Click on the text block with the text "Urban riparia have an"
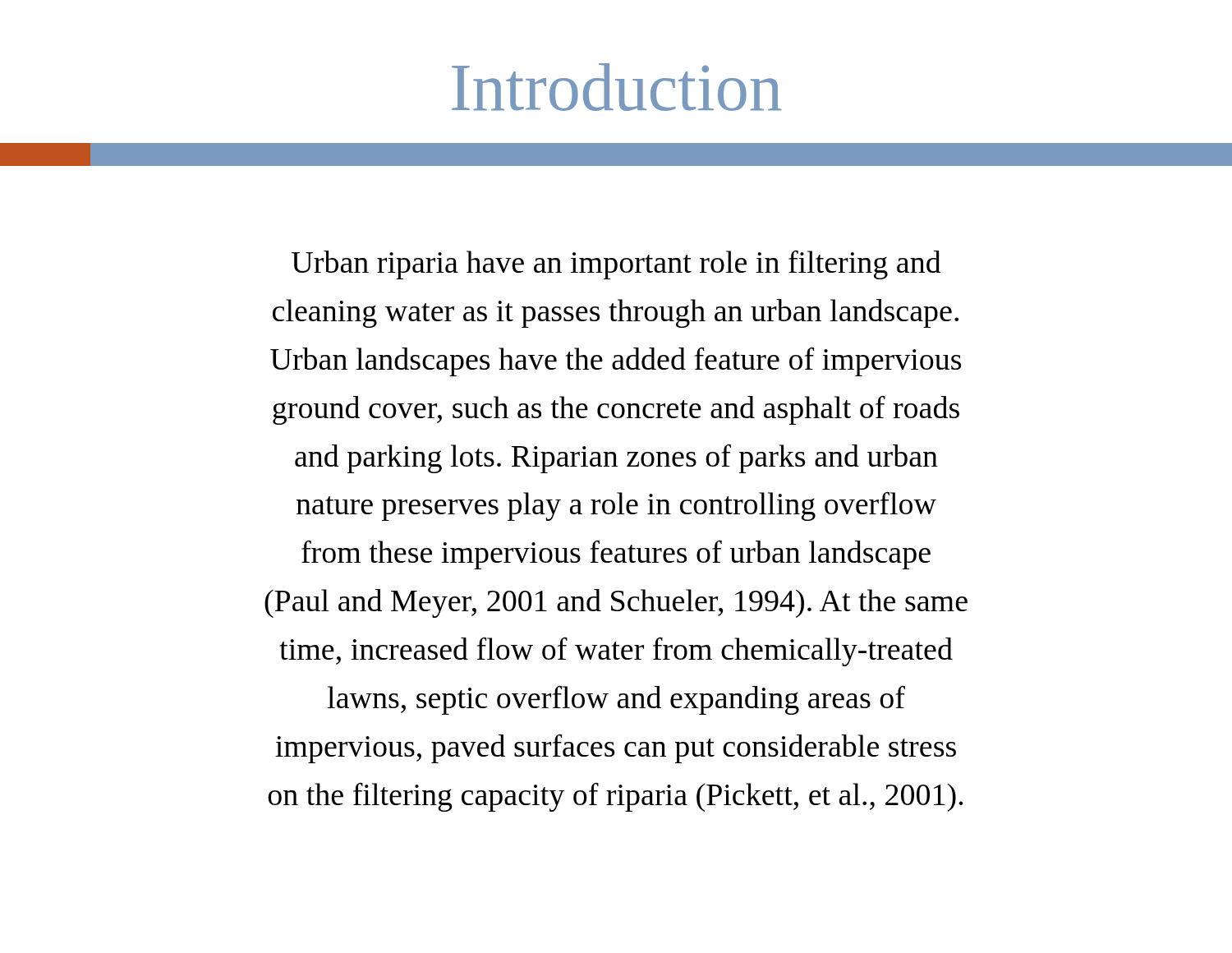This screenshot has width=1232, height=953. pyautogui.click(x=616, y=529)
